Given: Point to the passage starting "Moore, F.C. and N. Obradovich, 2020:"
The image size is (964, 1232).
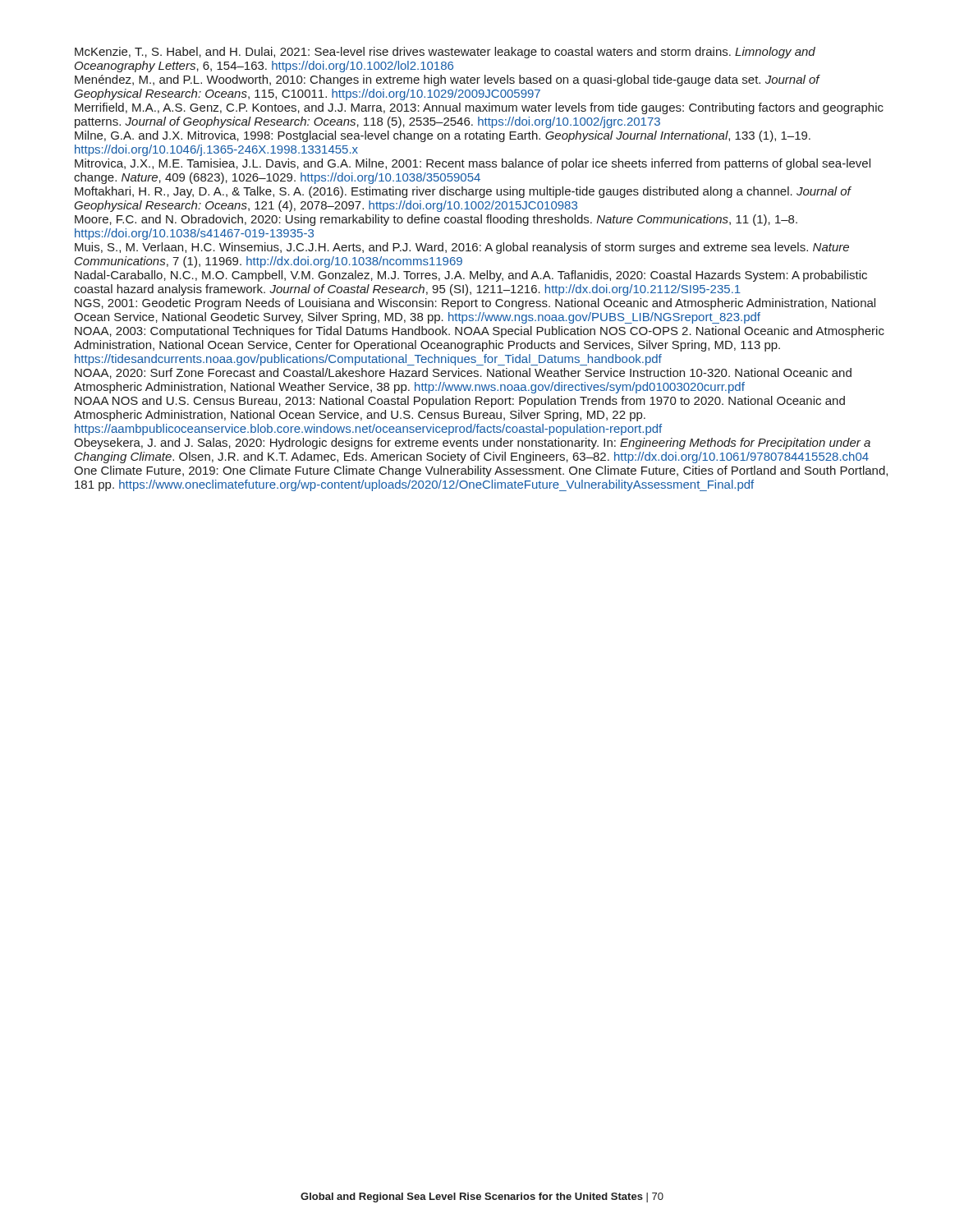Looking at the screenshot, I should (436, 226).
